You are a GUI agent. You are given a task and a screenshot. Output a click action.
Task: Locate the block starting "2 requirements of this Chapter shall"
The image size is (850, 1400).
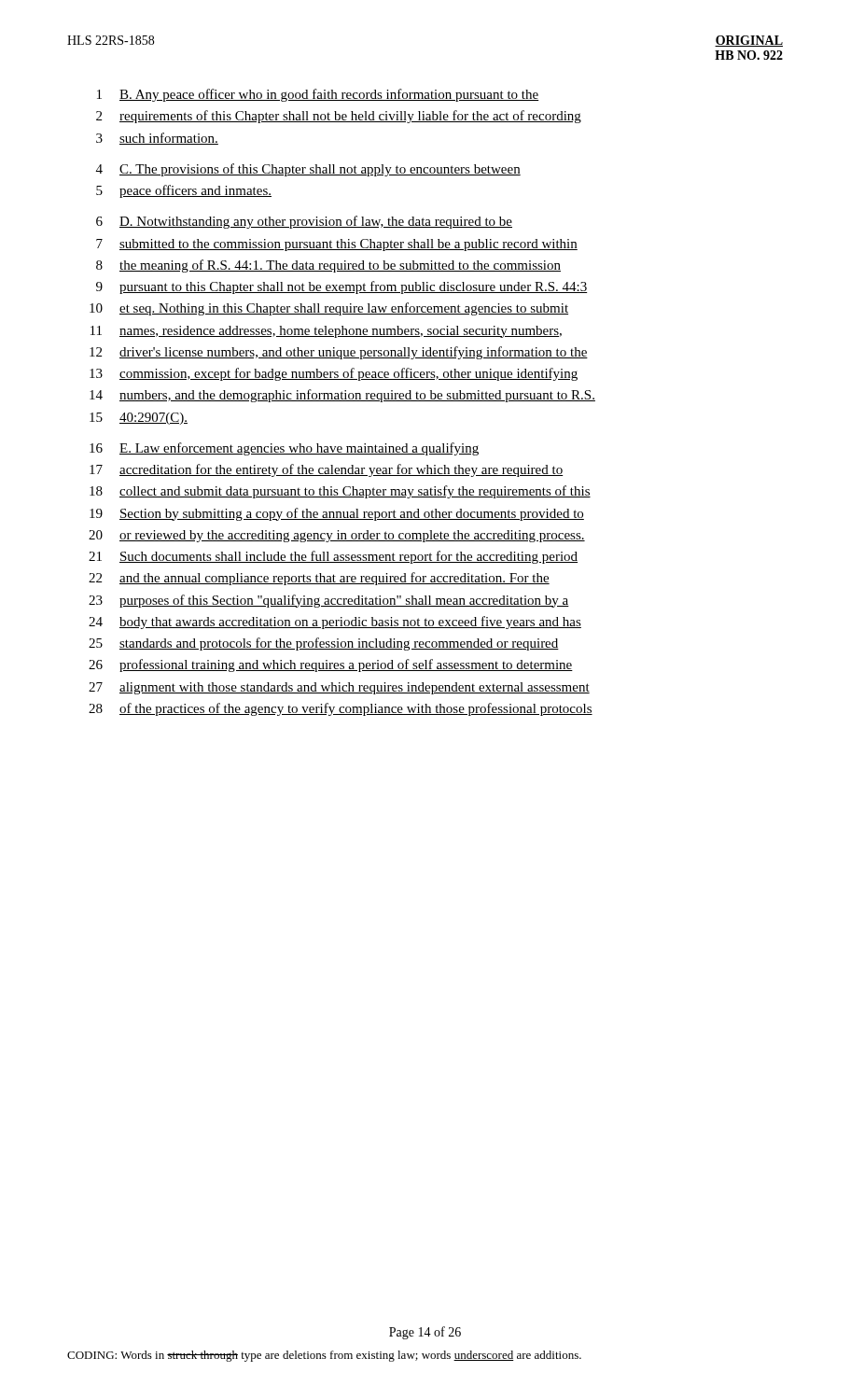coord(425,117)
